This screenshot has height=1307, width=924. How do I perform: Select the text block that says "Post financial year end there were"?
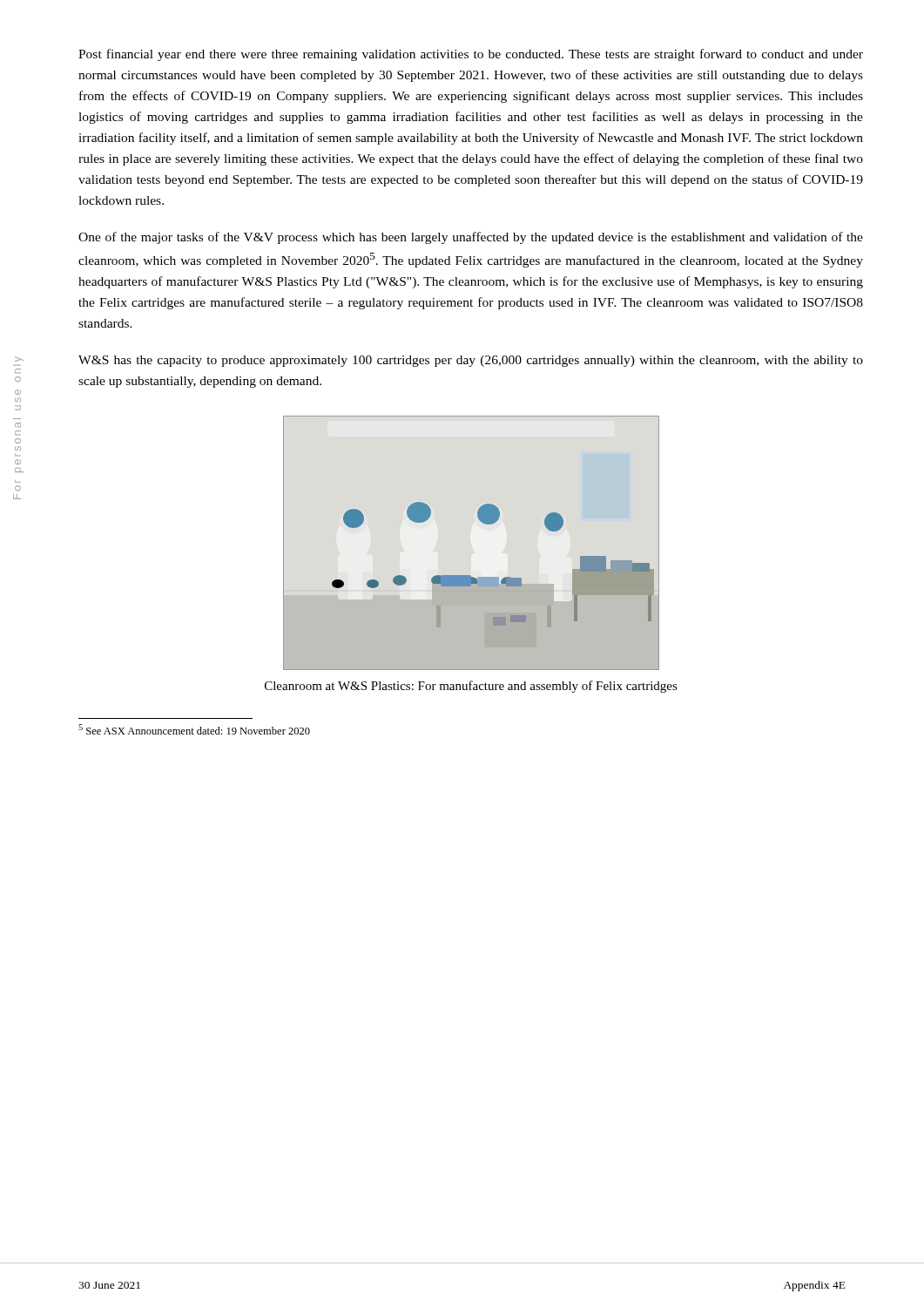(471, 127)
